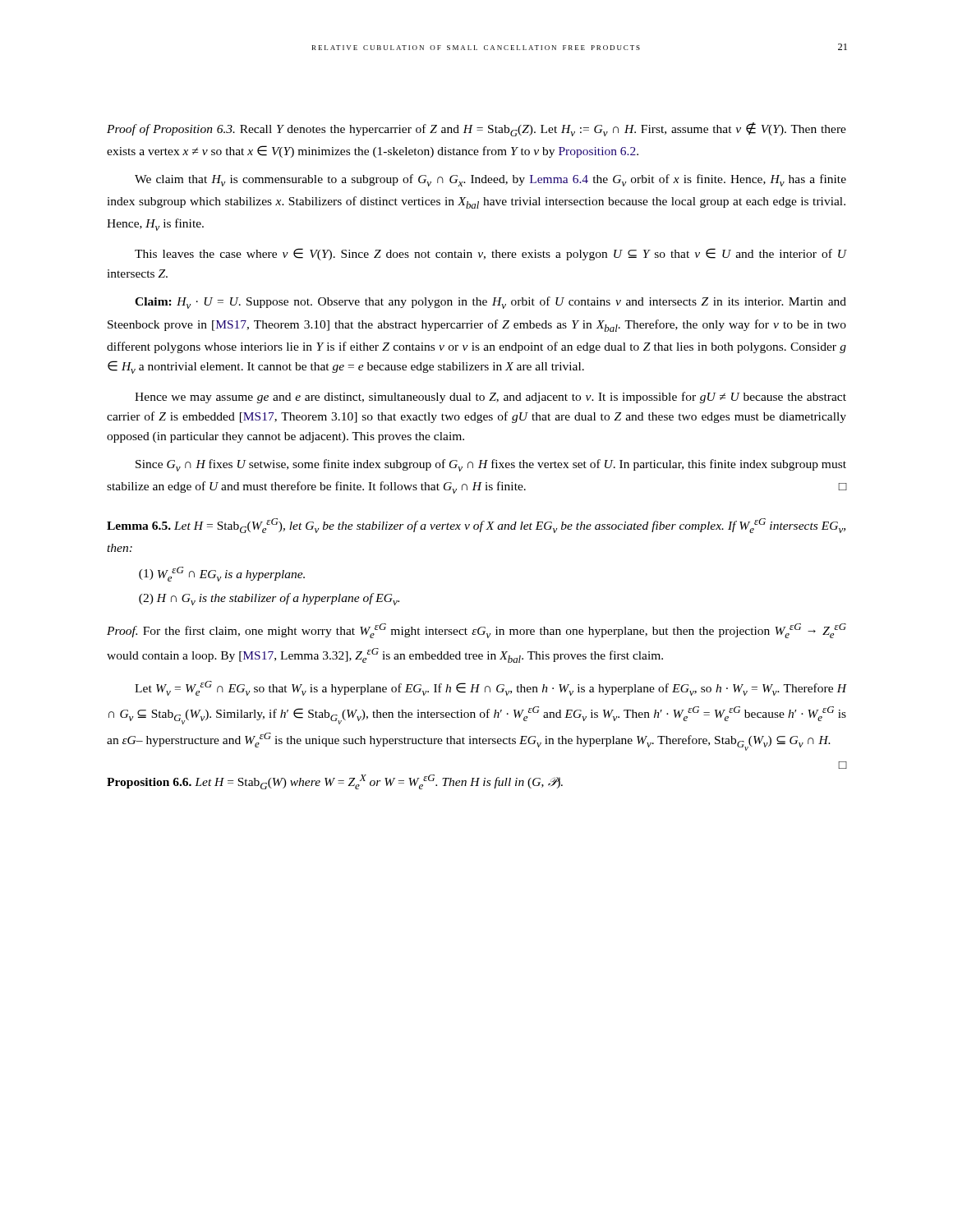Point to the text block starting "Proposition 6.6. Let"
The image size is (953, 1232).
pyautogui.click(x=335, y=781)
